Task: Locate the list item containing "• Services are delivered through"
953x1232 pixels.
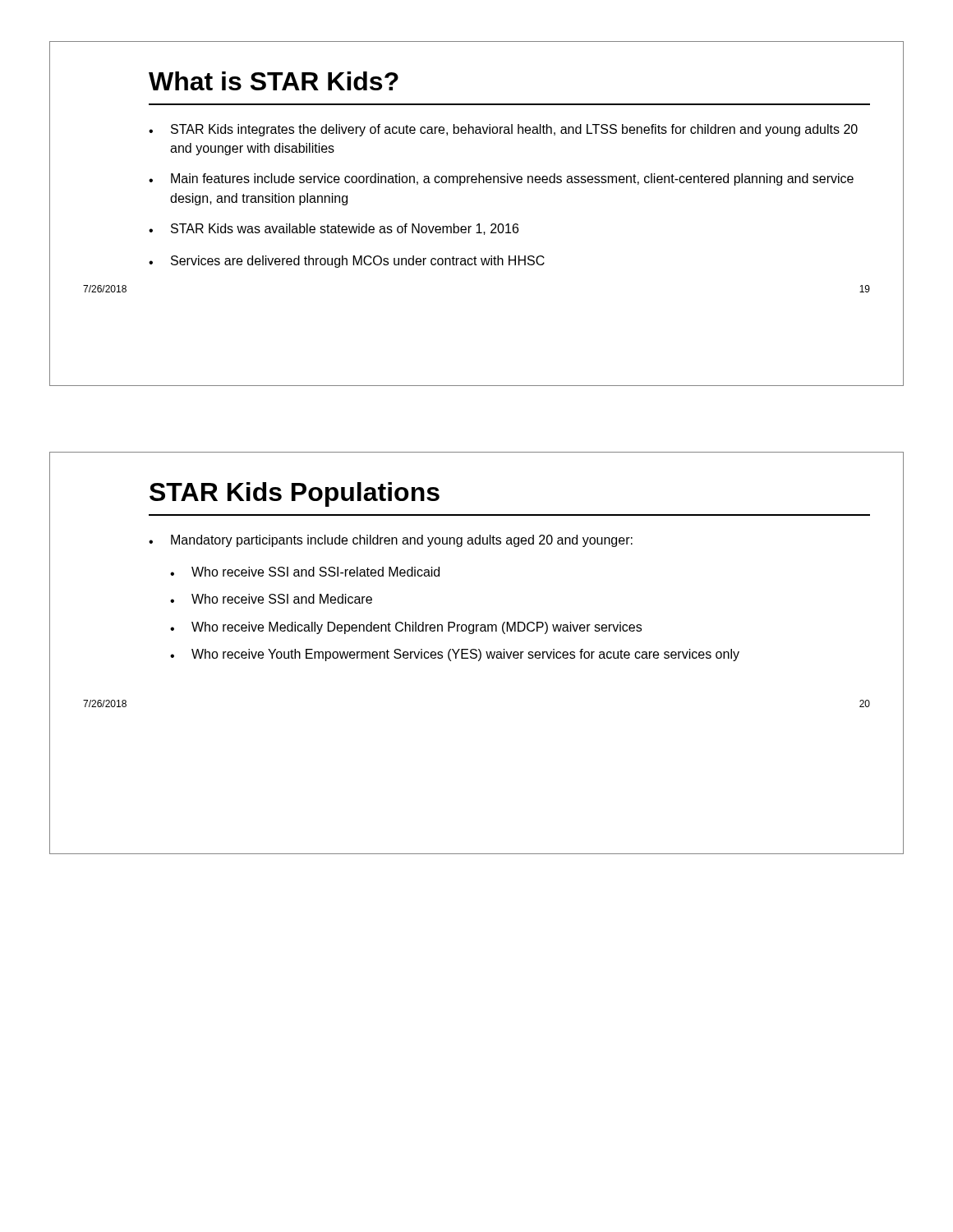Action: tap(347, 262)
